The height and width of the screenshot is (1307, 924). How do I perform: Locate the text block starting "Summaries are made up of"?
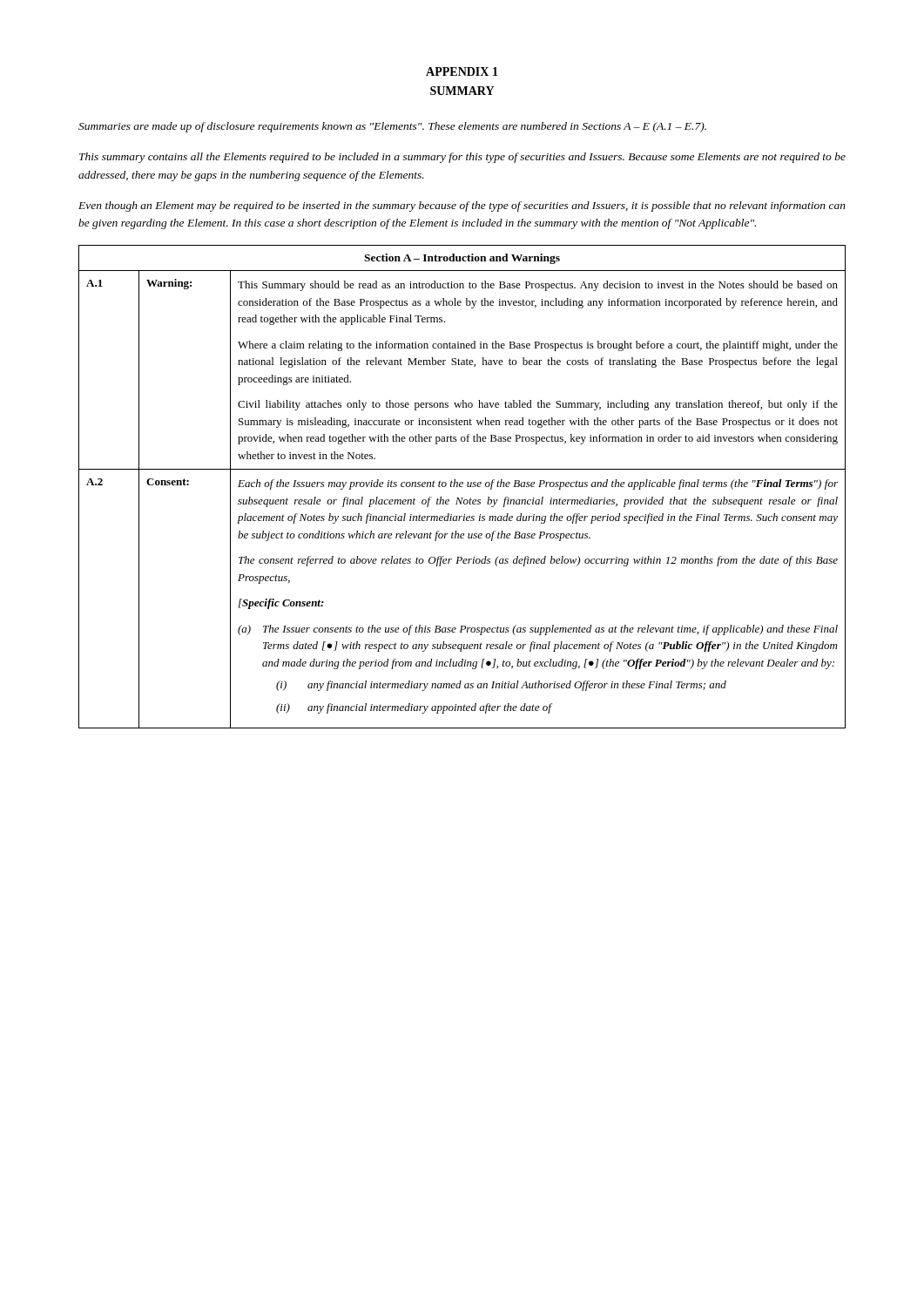pos(393,126)
